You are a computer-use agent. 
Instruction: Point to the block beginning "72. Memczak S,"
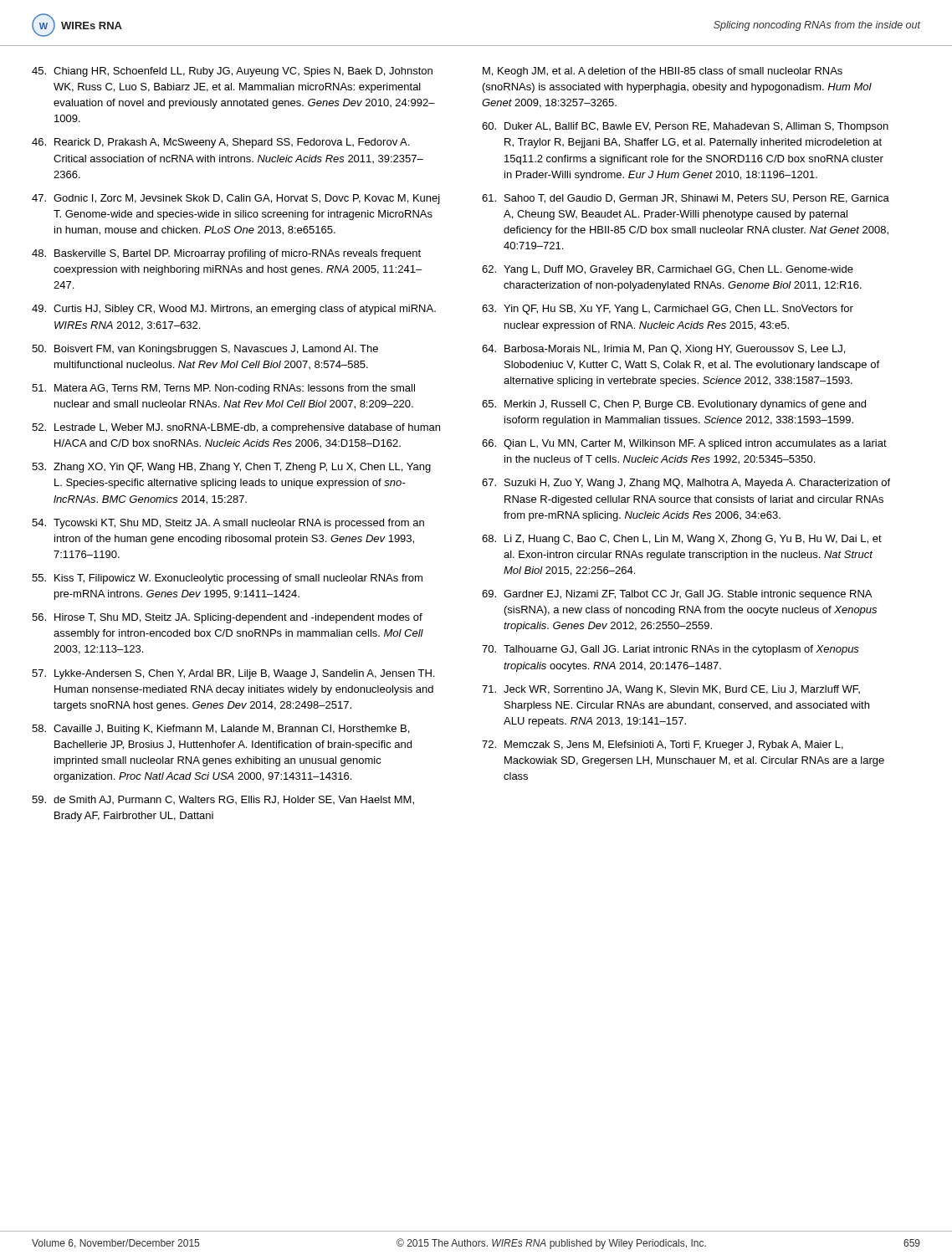(687, 760)
